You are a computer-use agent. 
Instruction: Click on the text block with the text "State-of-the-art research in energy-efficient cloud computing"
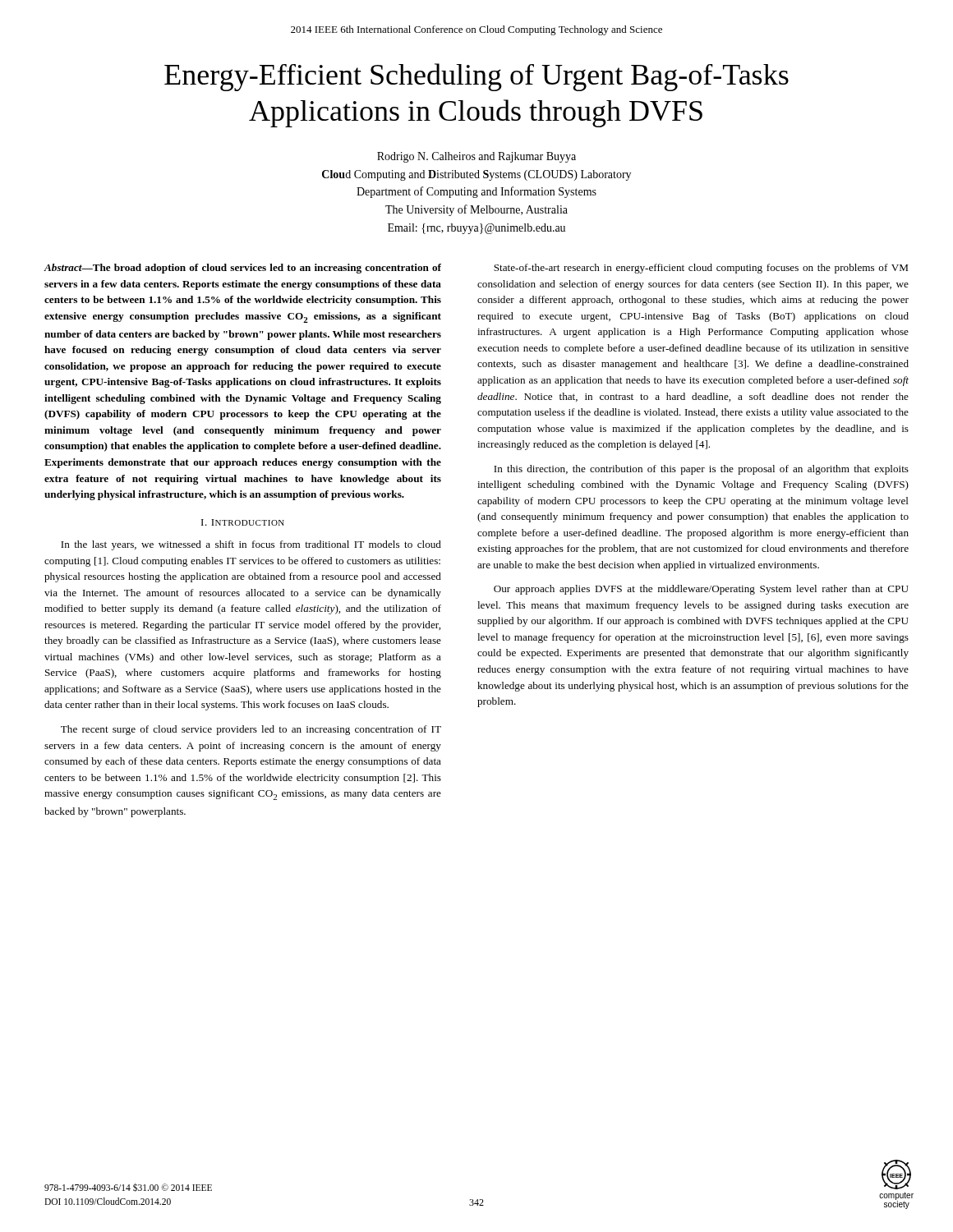(x=693, y=484)
